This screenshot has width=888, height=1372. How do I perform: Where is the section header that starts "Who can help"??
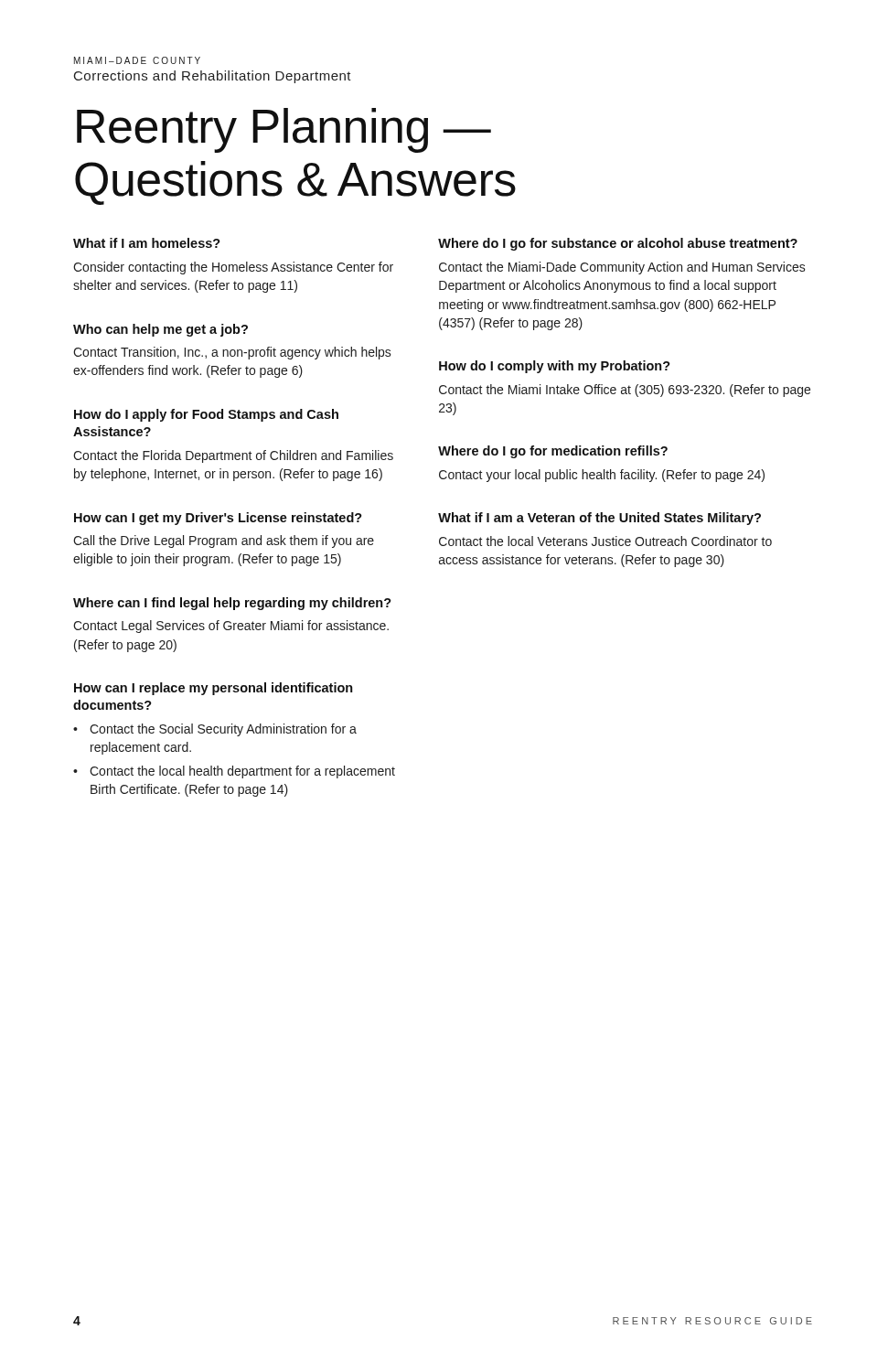pyautogui.click(x=161, y=329)
